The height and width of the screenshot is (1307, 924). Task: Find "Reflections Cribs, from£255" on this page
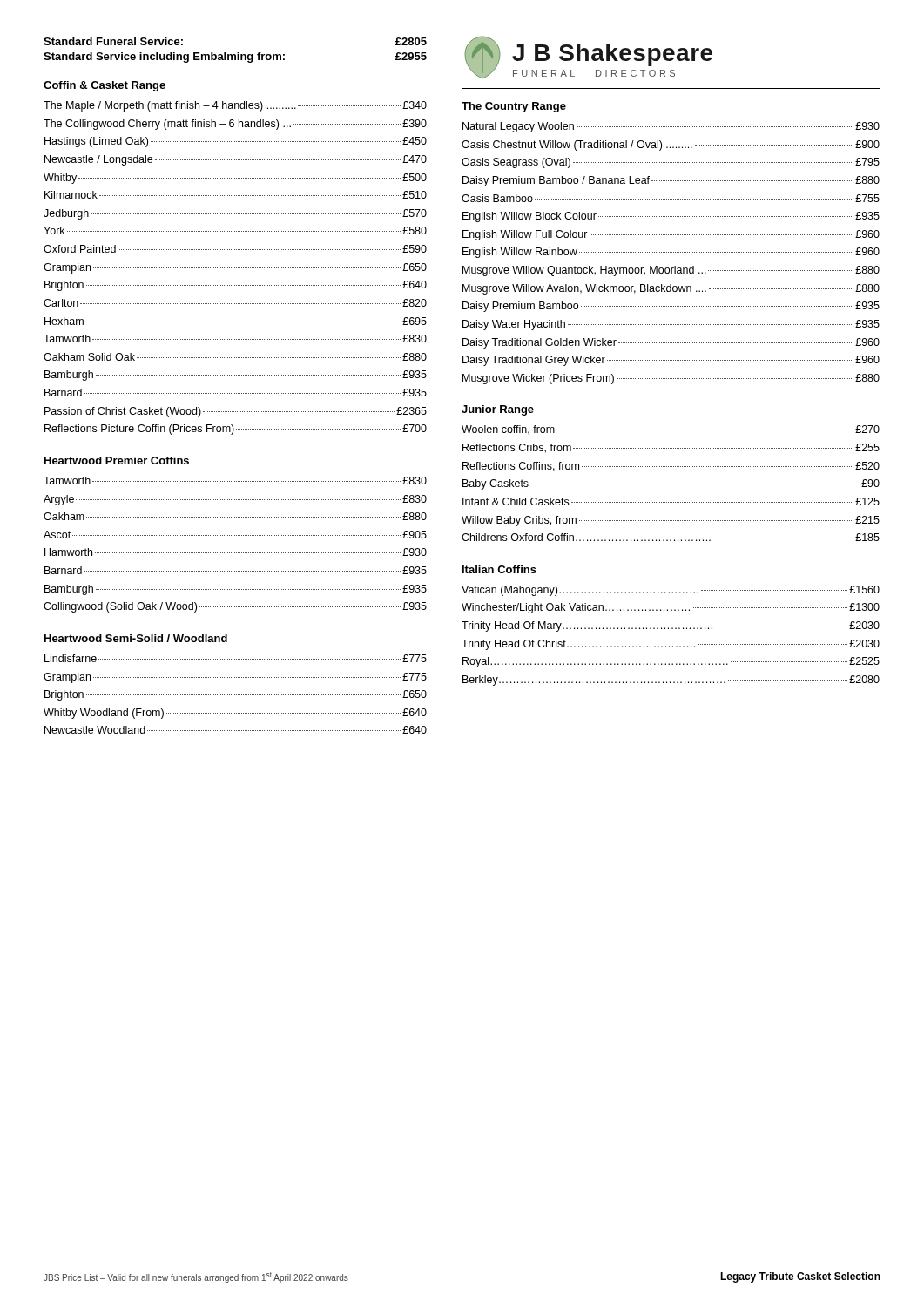tap(671, 448)
